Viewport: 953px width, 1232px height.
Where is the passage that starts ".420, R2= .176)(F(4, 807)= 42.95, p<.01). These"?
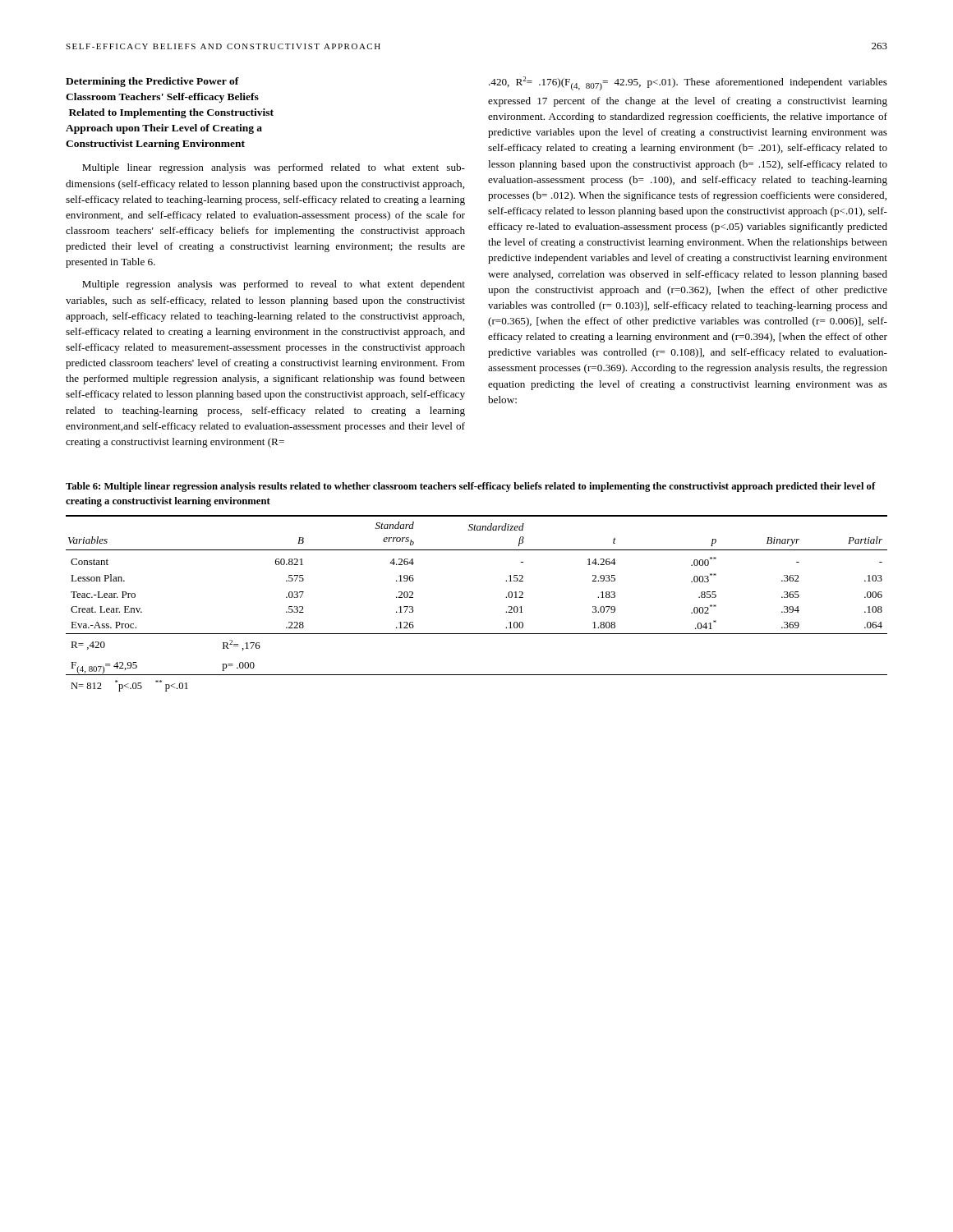[x=688, y=241]
